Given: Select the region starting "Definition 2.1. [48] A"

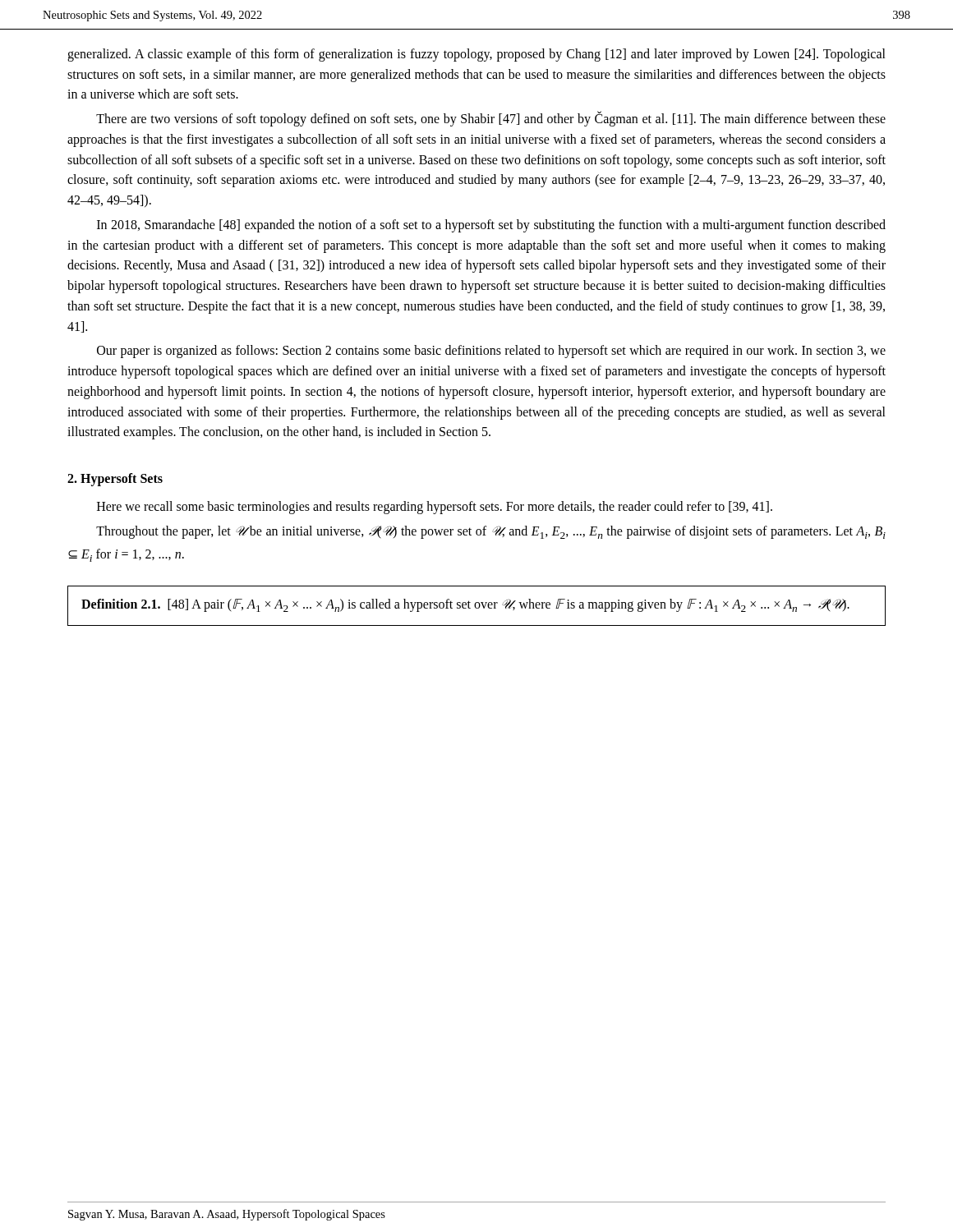Looking at the screenshot, I should tap(466, 605).
